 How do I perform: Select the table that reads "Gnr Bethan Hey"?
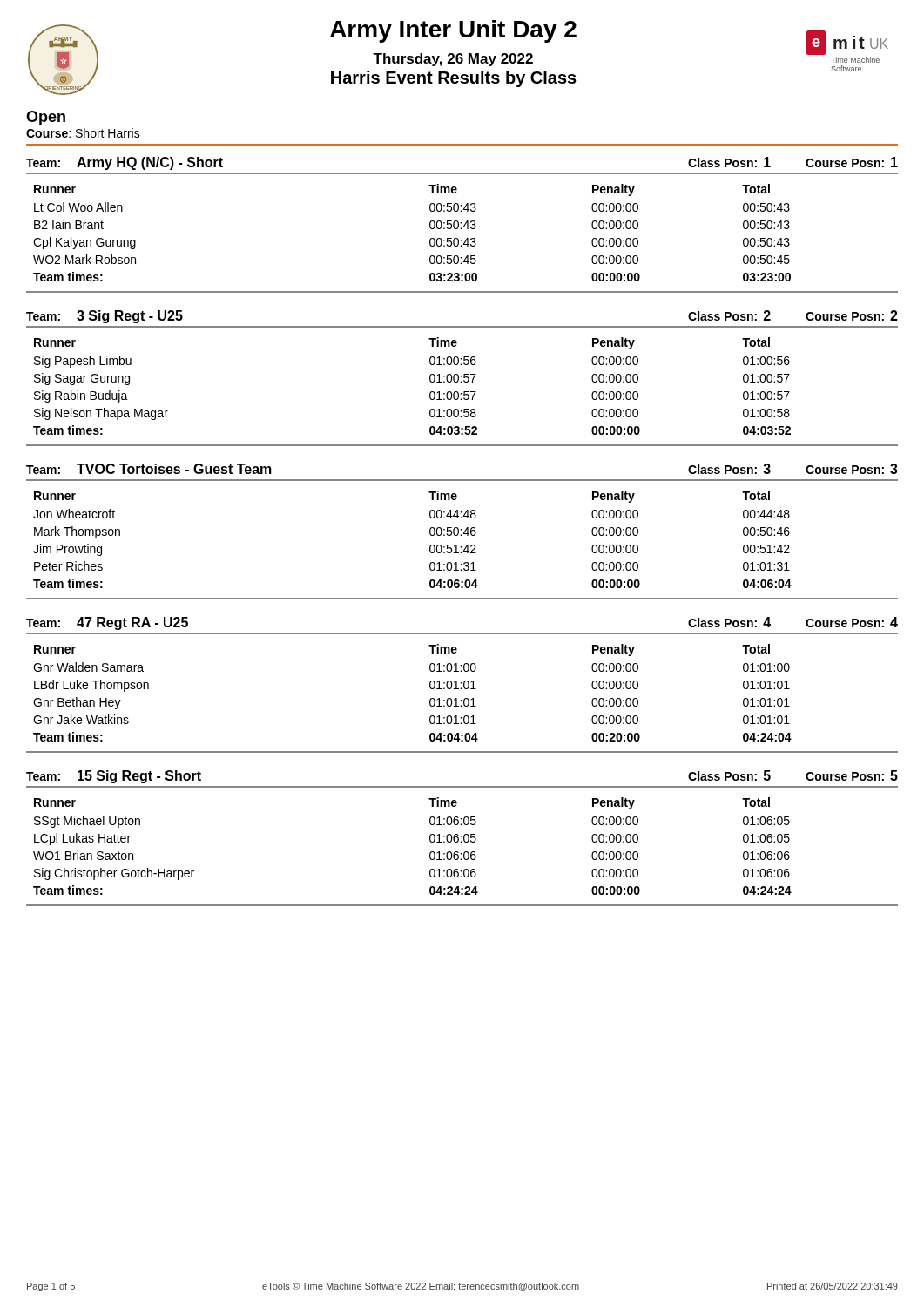(x=462, y=684)
